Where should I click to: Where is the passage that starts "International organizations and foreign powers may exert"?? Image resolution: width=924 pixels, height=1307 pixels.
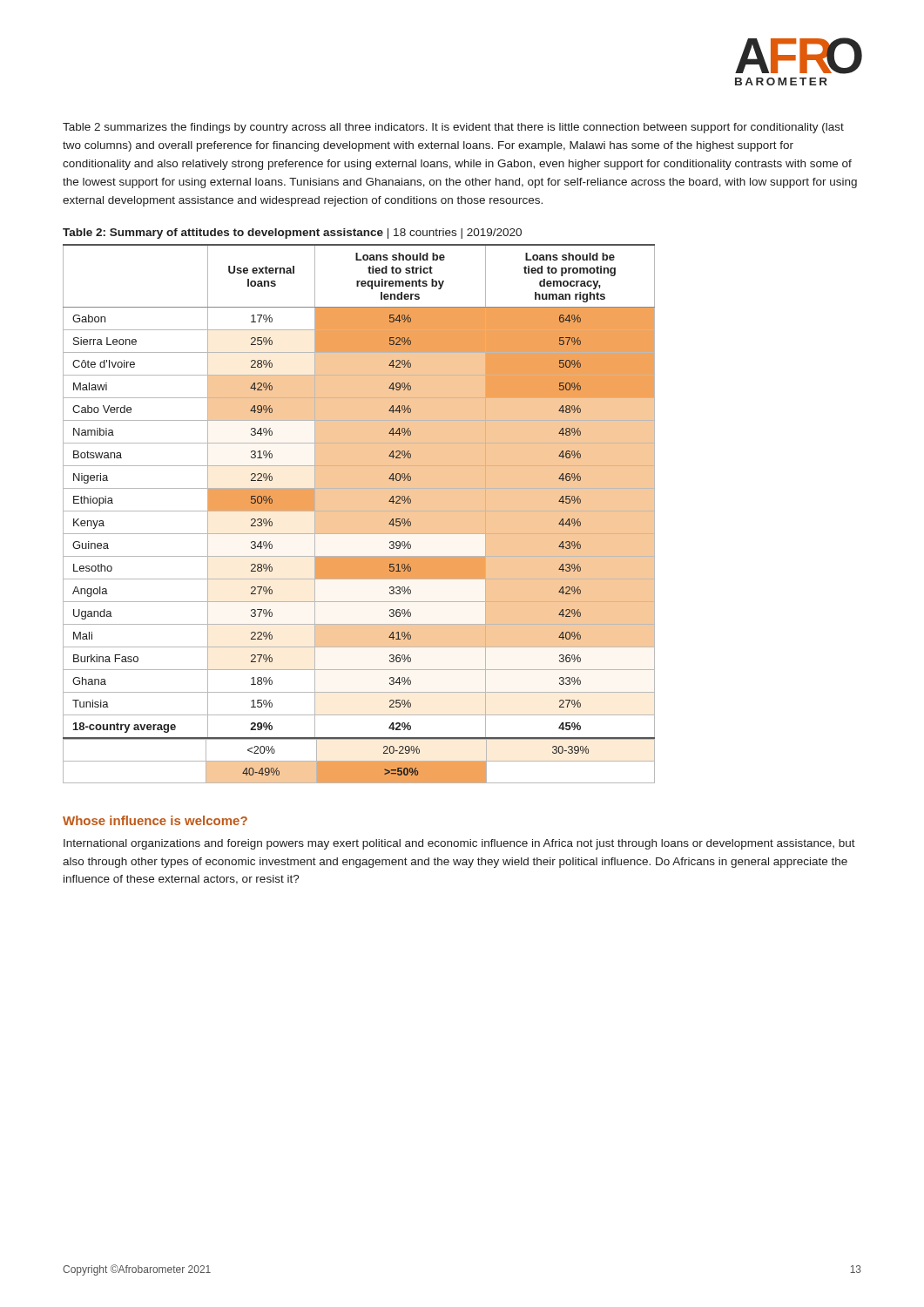coord(459,861)
